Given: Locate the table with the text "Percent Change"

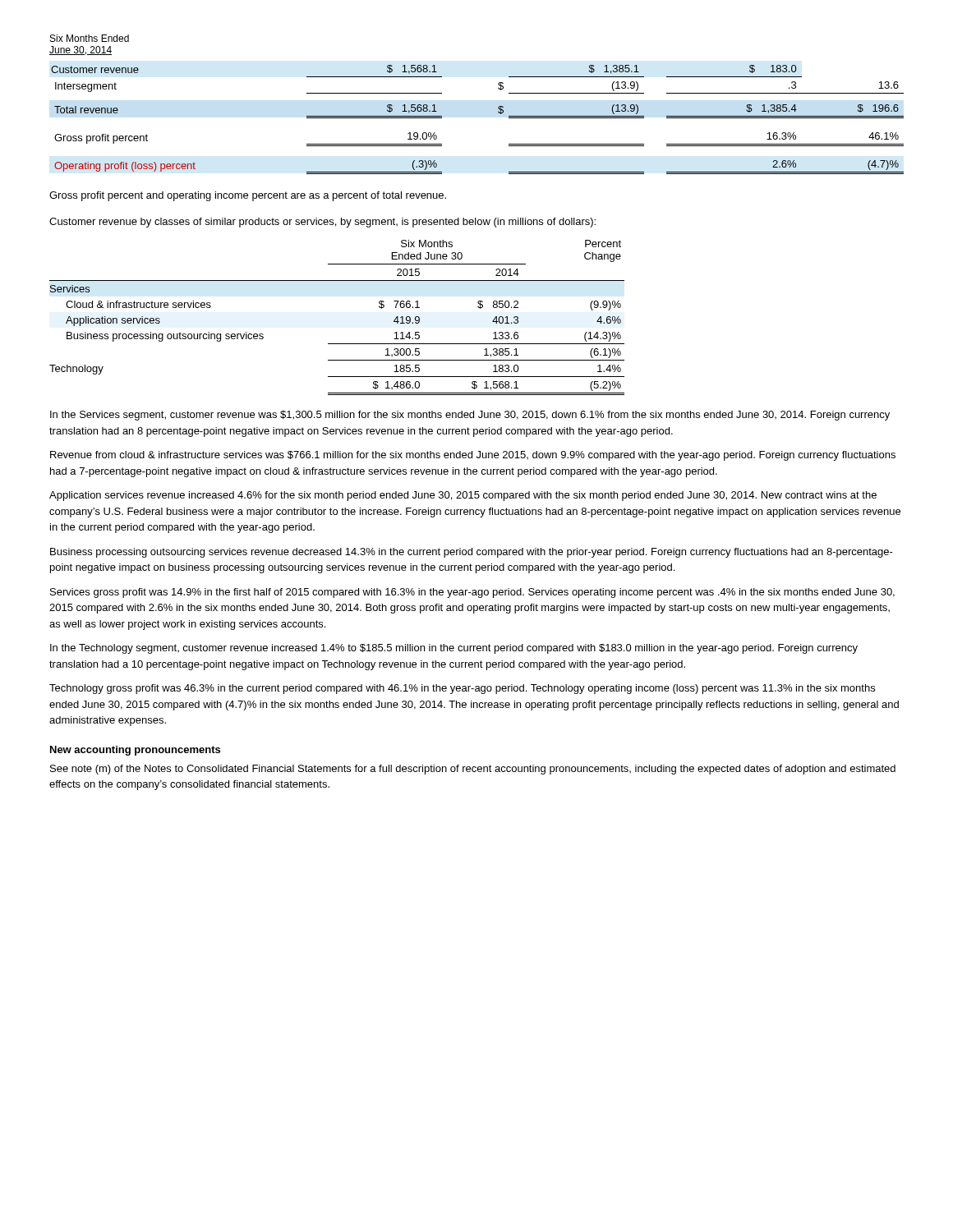Looking at the screenshot, I should (476, 315).
